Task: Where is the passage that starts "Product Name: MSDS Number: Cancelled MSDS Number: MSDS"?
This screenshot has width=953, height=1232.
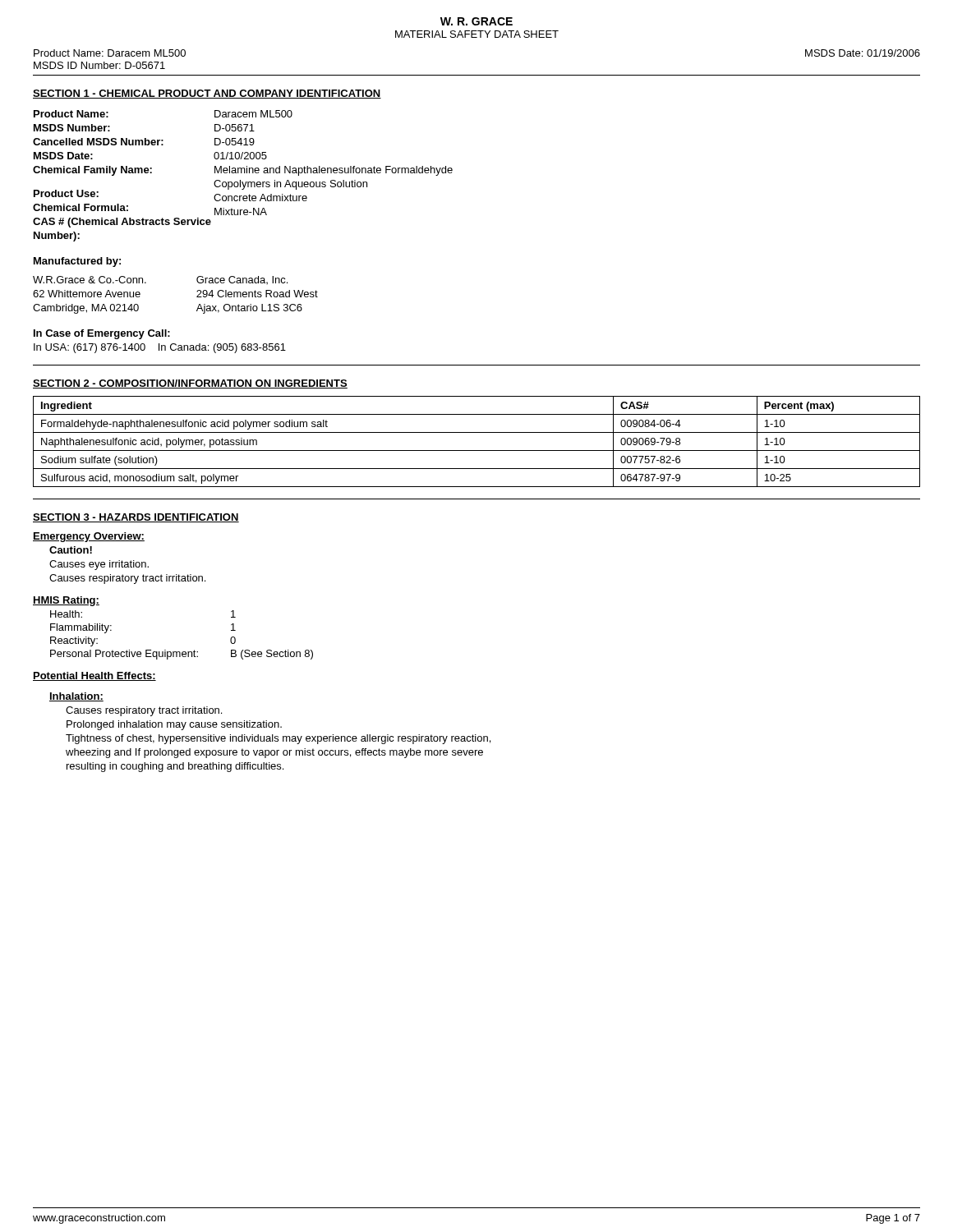Action: 243,176
